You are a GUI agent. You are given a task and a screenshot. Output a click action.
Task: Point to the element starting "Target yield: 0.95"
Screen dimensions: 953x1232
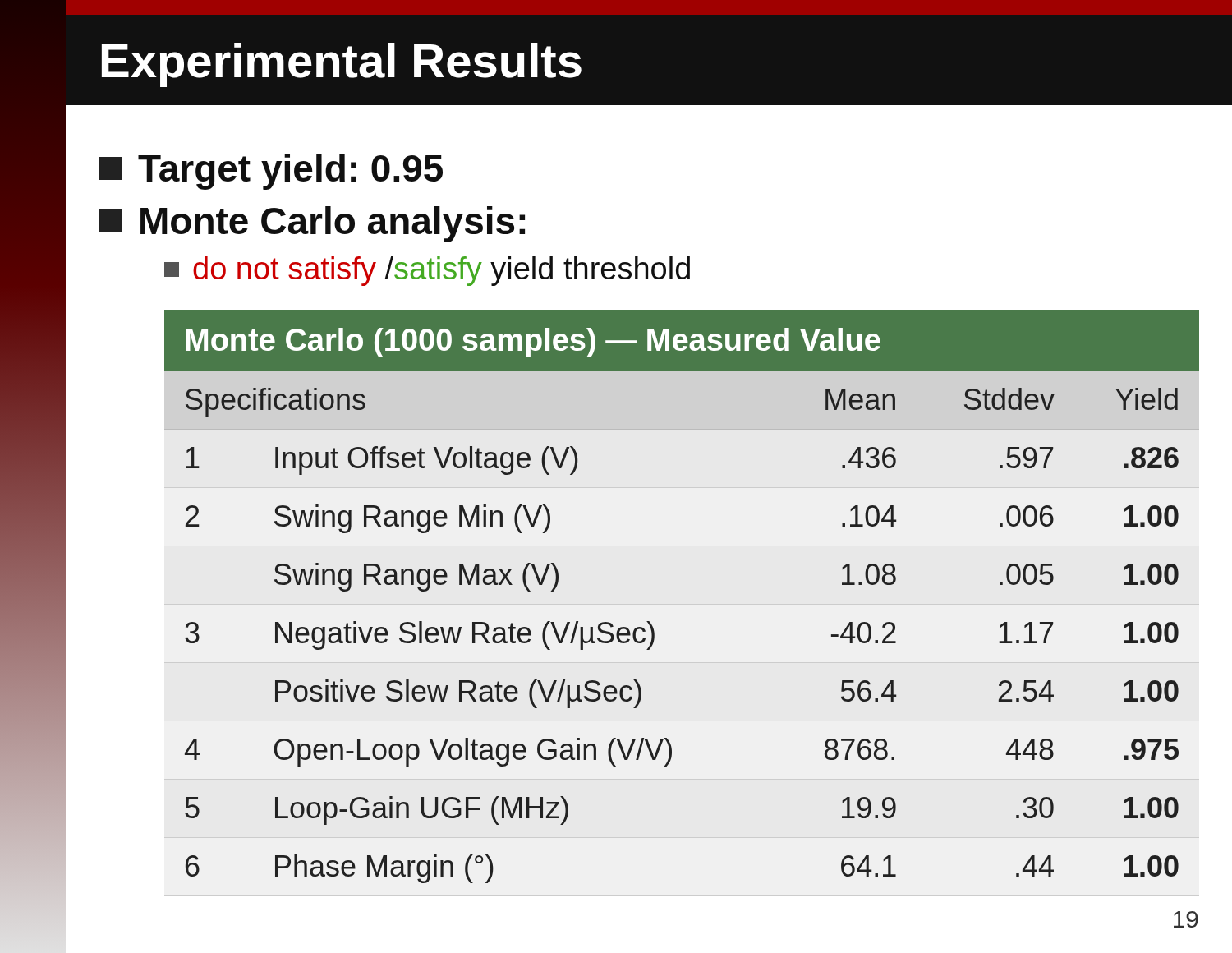click(x=271, y=168)
